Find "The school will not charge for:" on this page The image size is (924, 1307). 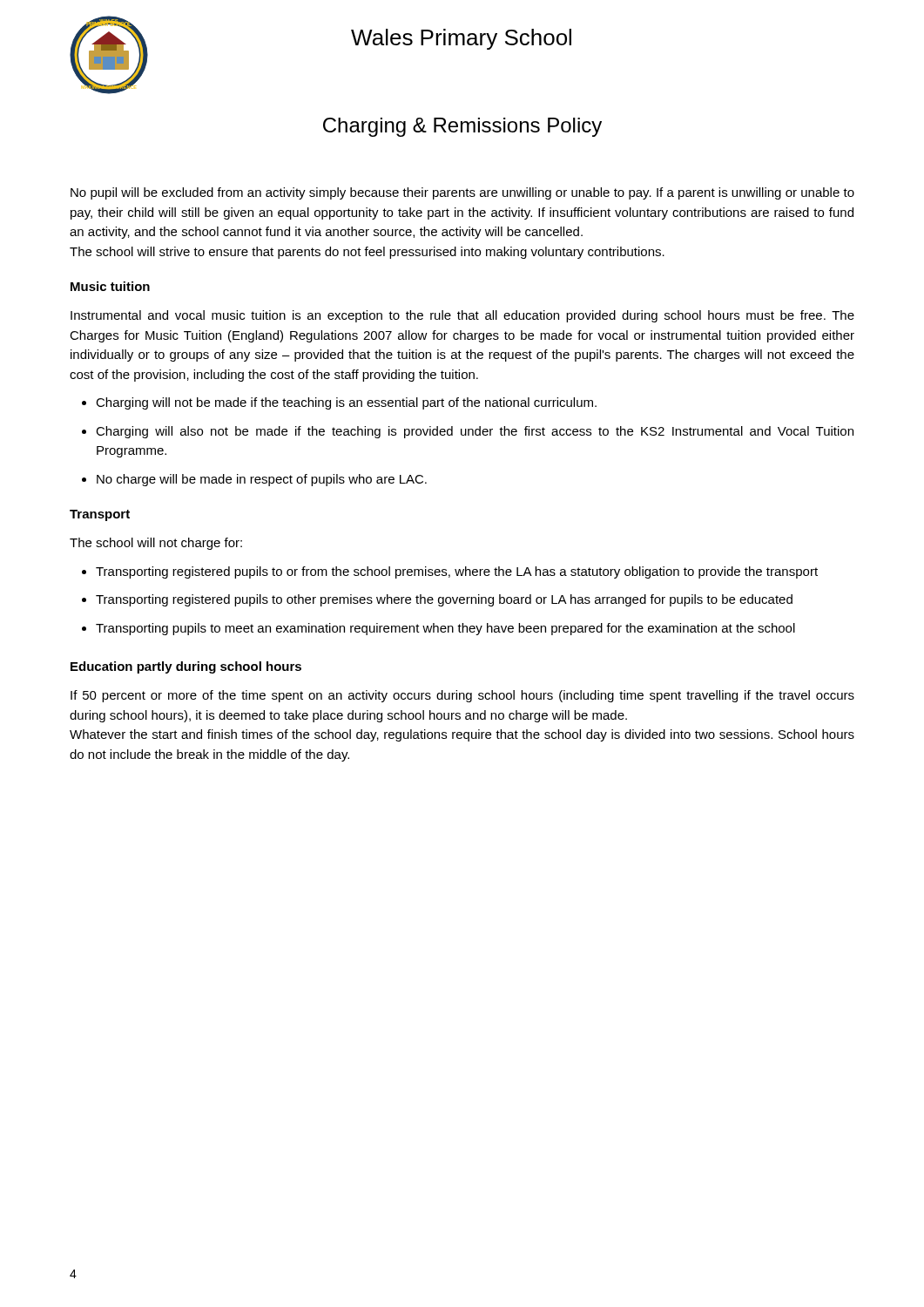pyautogui.click(x=156, y=542)
